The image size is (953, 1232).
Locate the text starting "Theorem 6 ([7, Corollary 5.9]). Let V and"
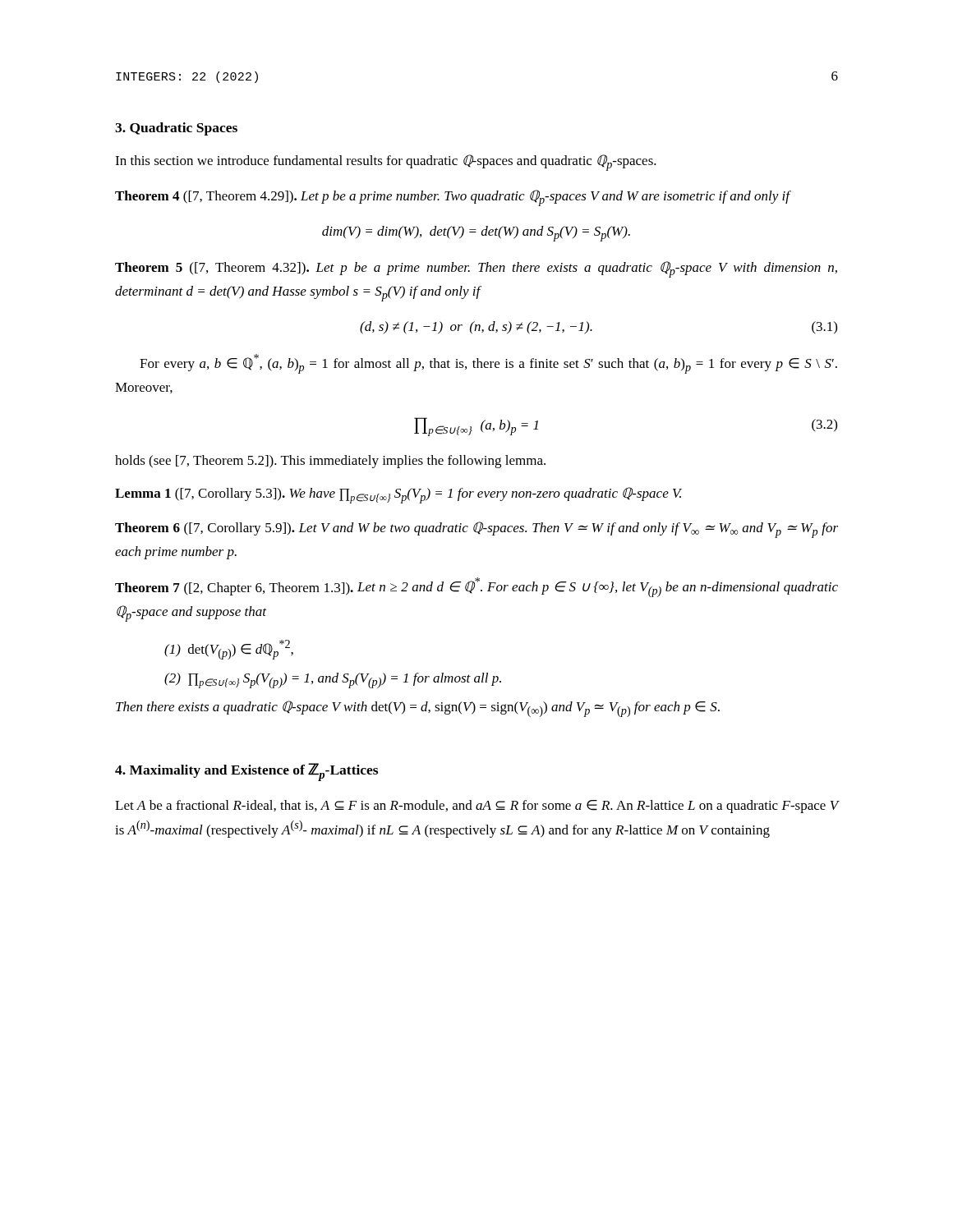tap(476, 540)
